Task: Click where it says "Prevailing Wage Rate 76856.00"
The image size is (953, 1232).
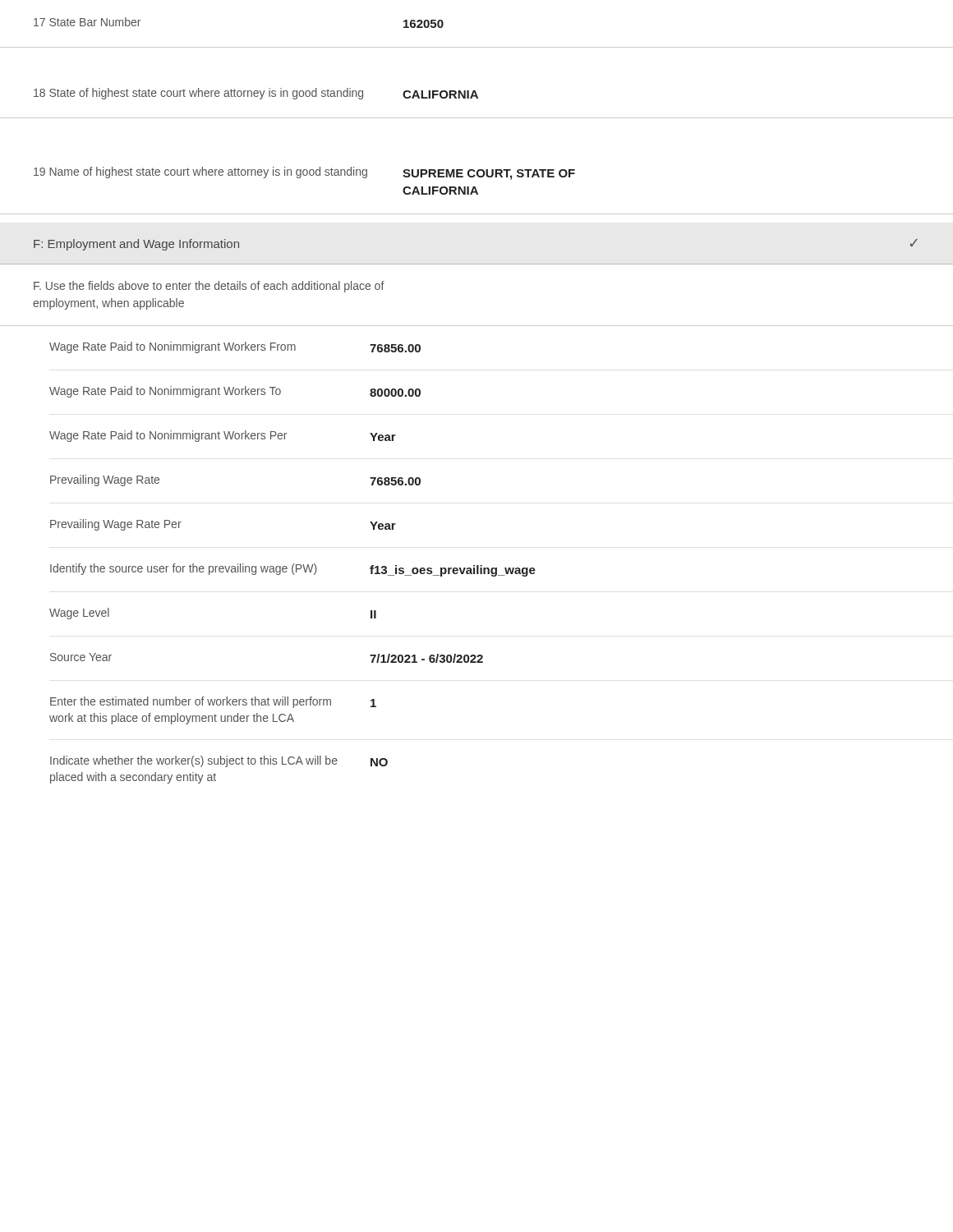Action: tap(95, 480)
